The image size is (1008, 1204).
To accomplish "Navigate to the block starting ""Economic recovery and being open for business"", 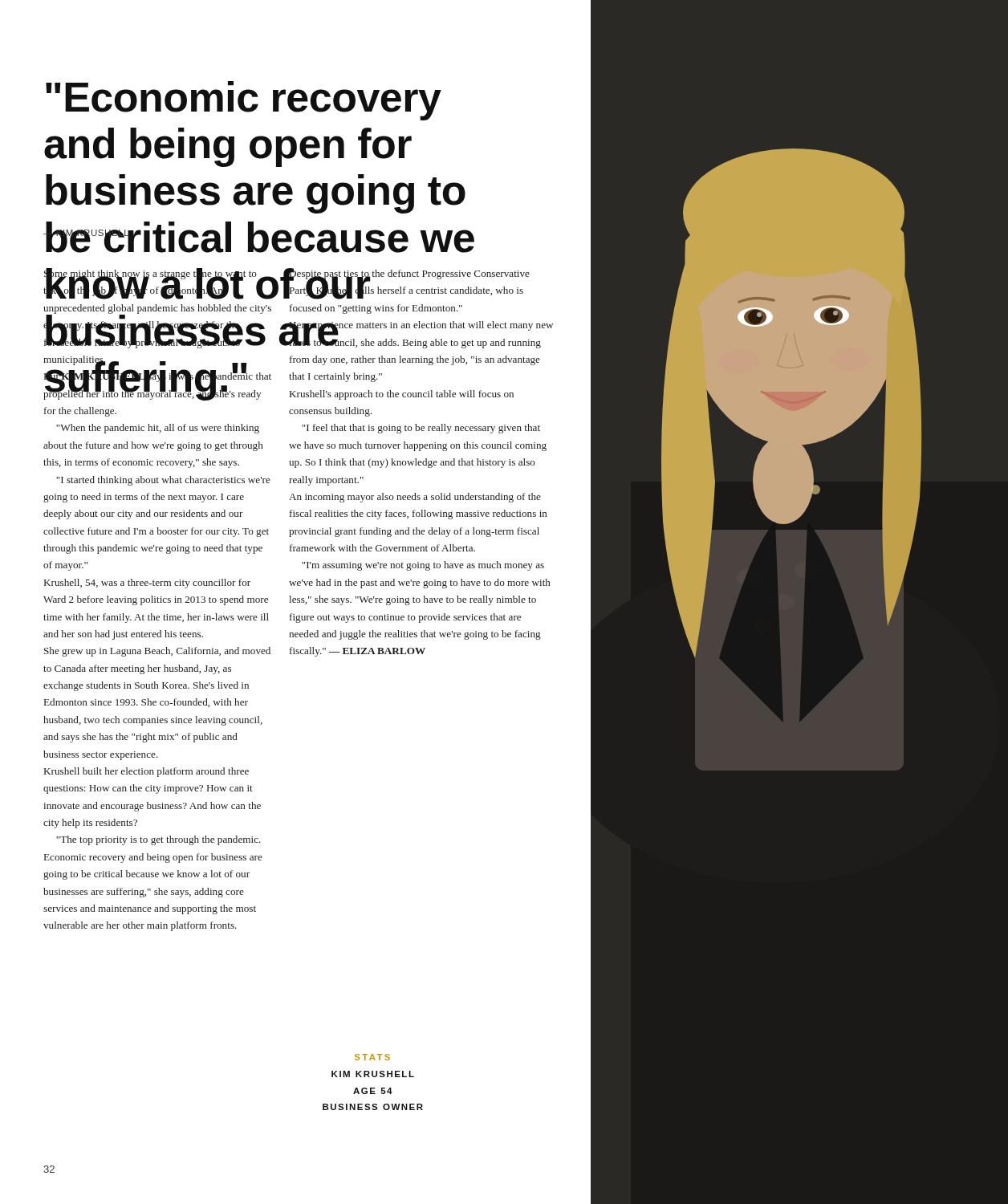I will click(x=261, y=237).
